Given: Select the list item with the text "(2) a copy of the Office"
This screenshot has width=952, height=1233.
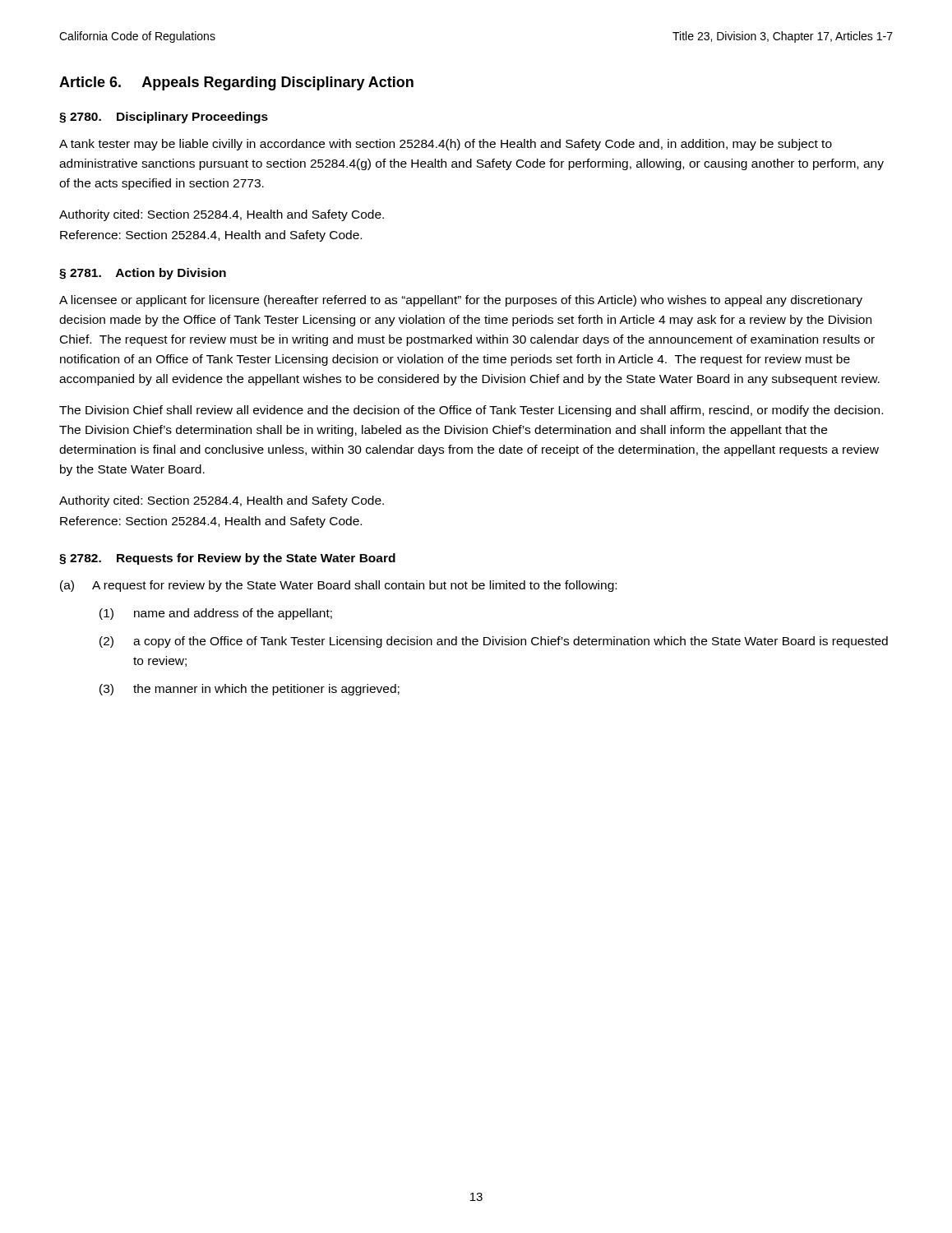Looking at the screenshot, I should 496,651.
